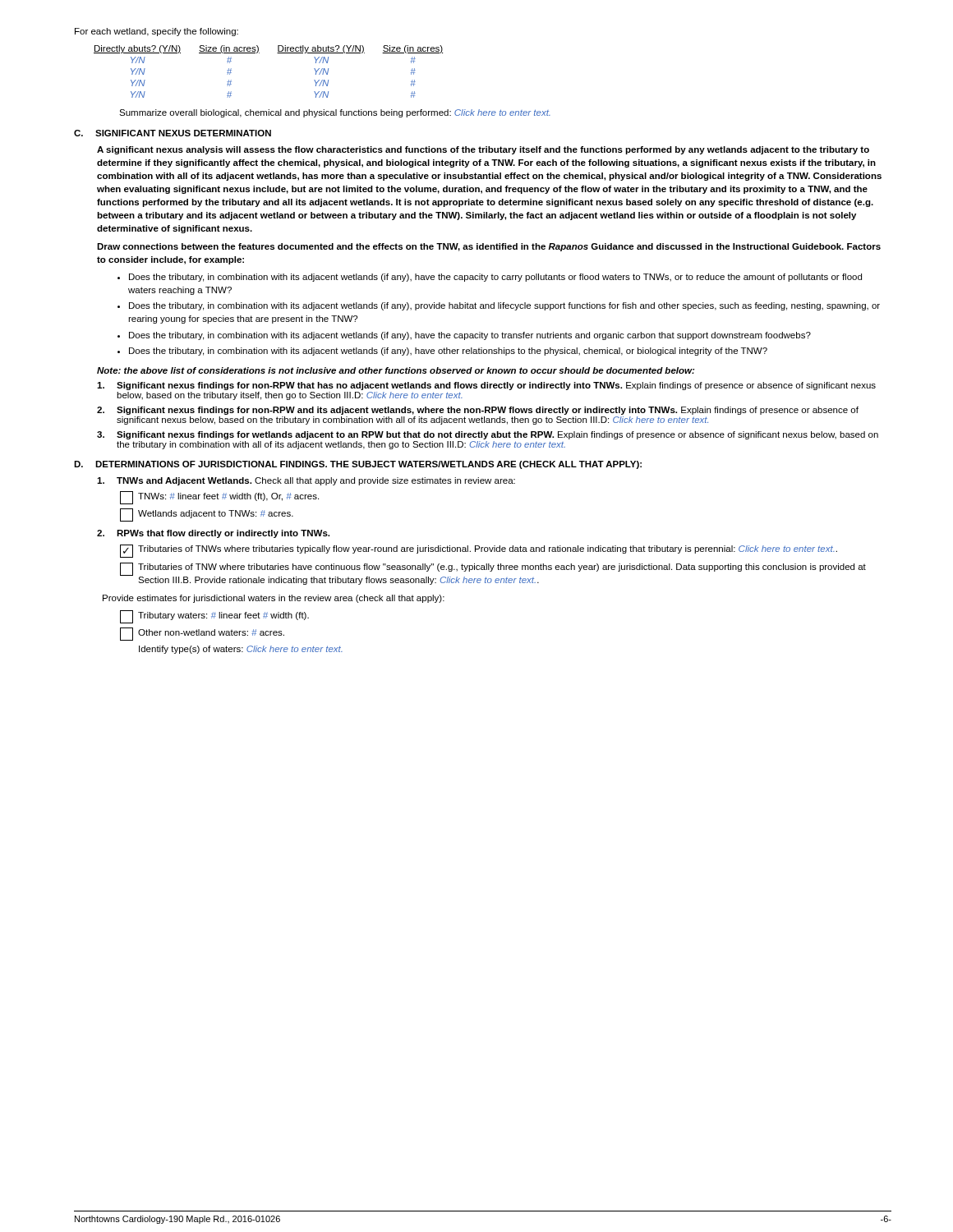The width and height of the screenshot is (953, 1232).
Task: Where is the passage that starts "Provide estimates for jurisdictional waters in the review"?
Action: (x=273, y=598)
